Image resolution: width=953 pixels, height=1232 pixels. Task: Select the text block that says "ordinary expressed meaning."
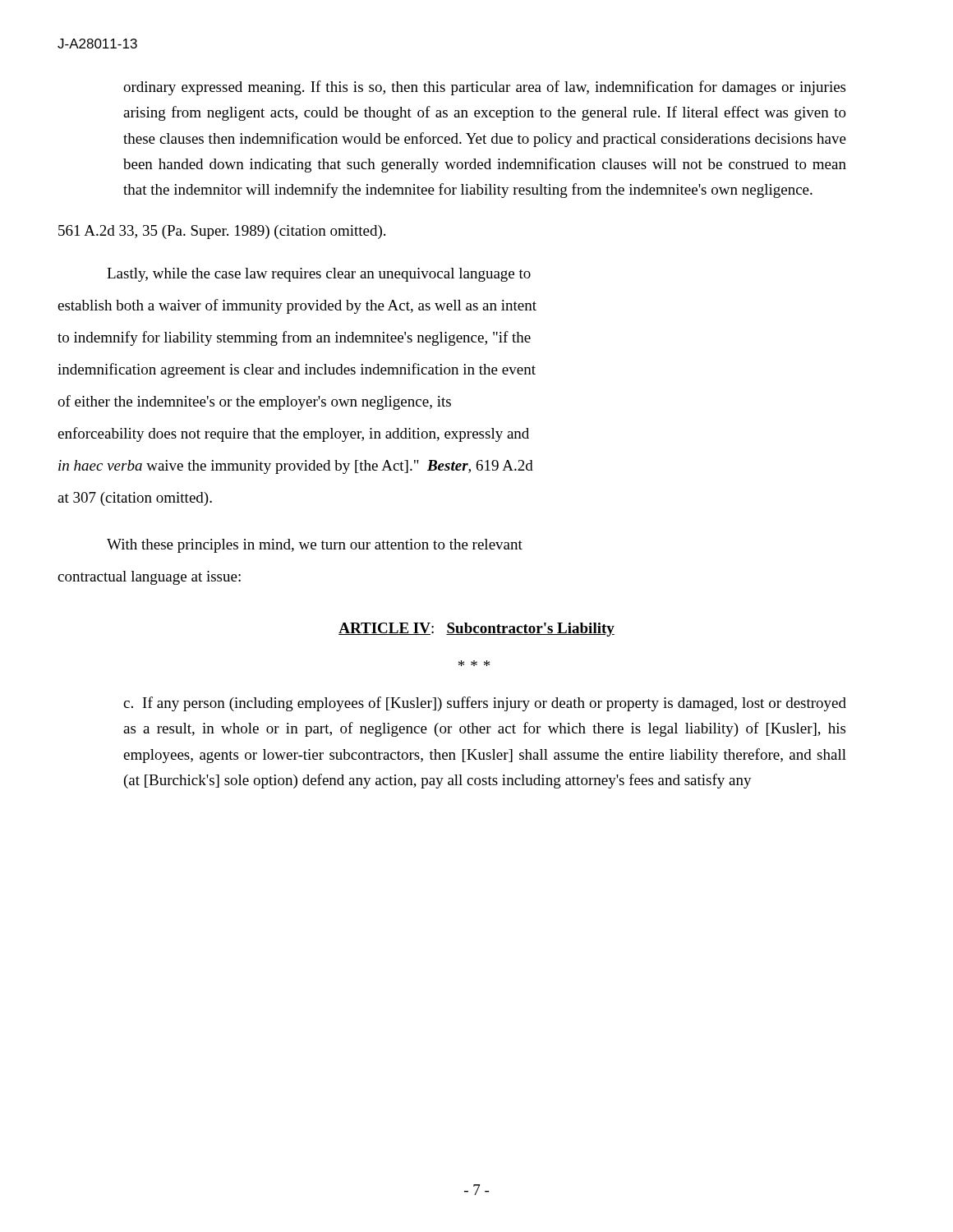[485, 138]
